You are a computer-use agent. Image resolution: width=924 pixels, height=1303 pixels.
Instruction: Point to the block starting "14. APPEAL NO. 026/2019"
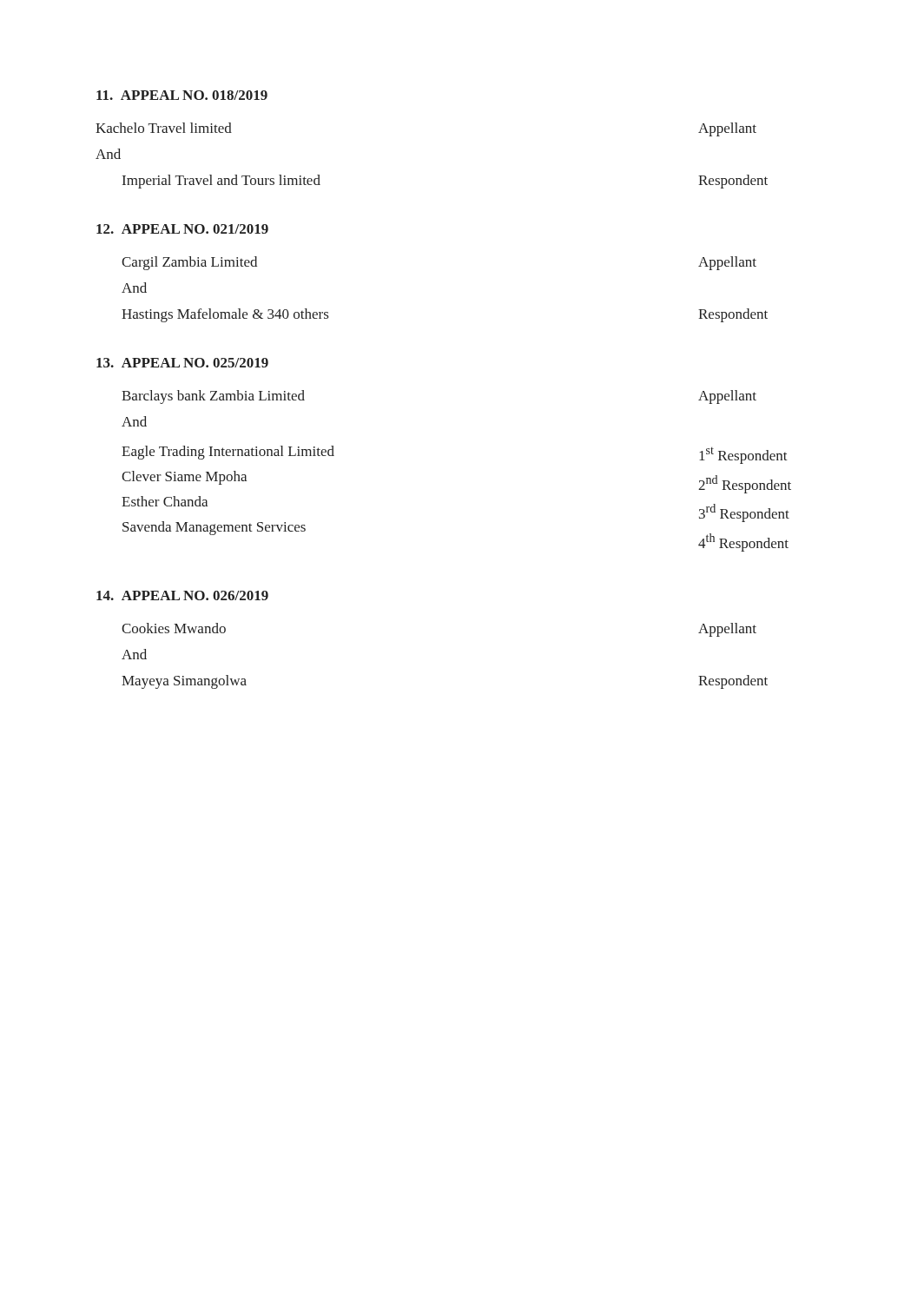click(182, 596)
